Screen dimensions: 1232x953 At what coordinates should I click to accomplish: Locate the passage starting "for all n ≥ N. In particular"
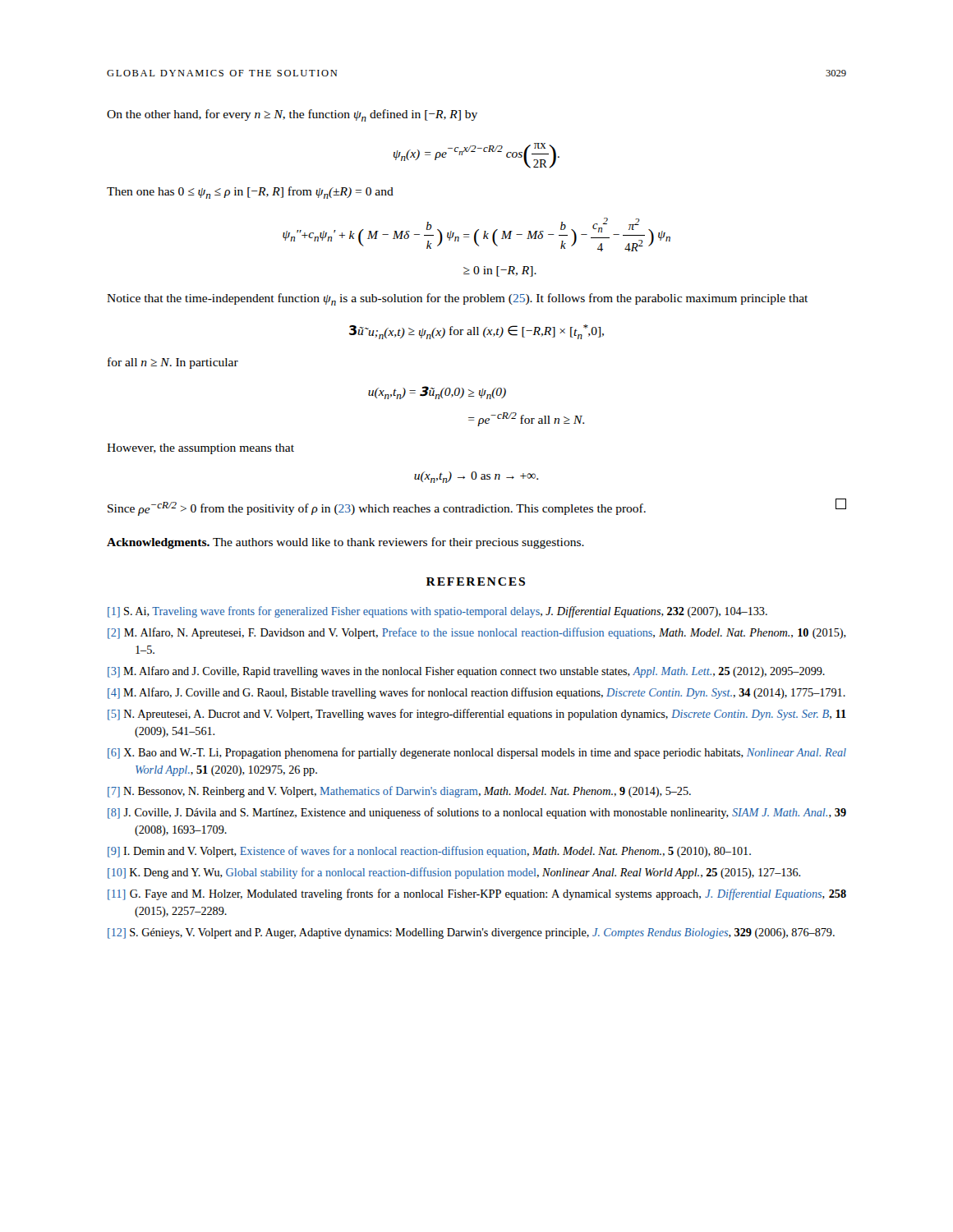click(172, 362)
